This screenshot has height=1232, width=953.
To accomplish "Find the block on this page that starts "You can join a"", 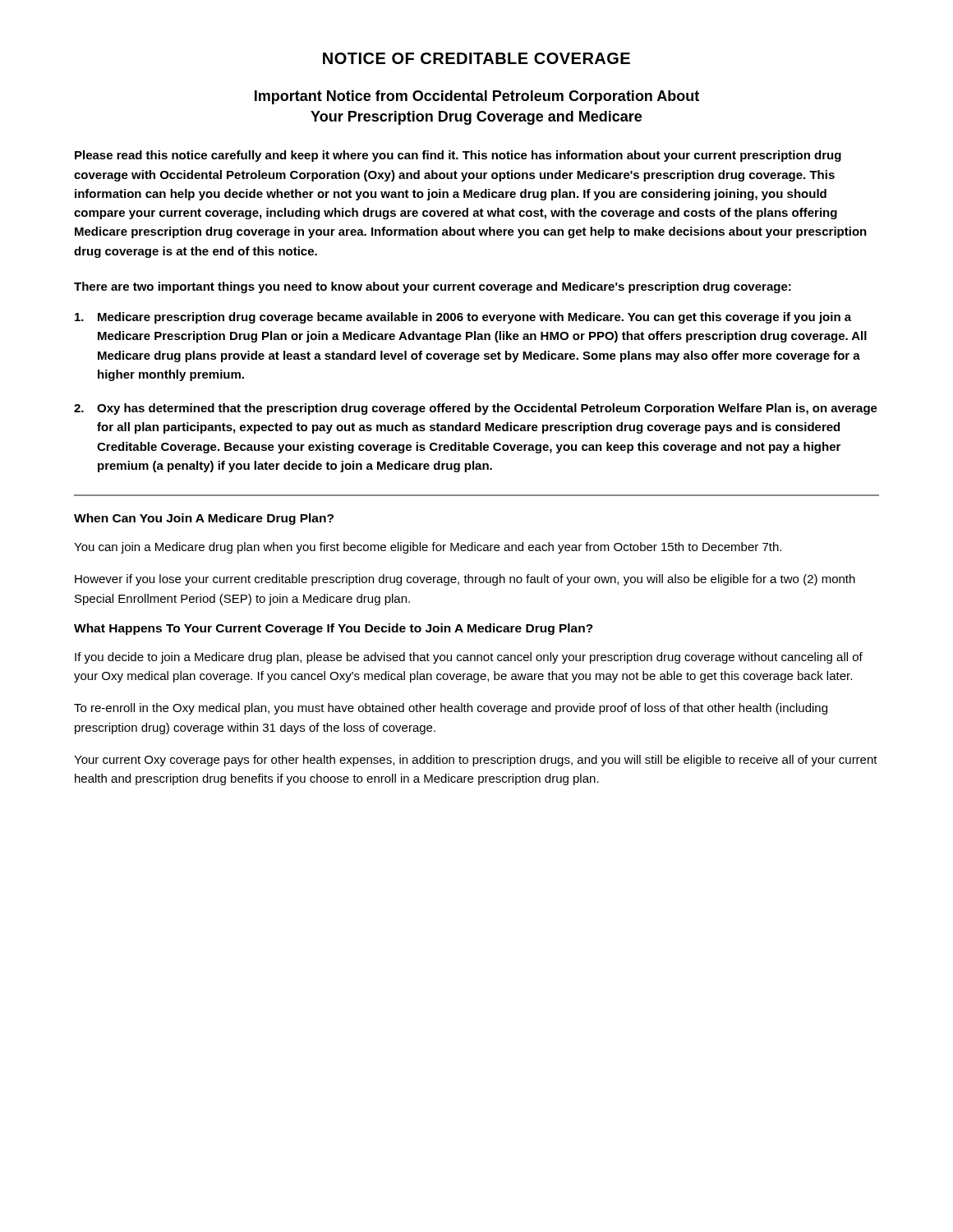I will 428,547.
